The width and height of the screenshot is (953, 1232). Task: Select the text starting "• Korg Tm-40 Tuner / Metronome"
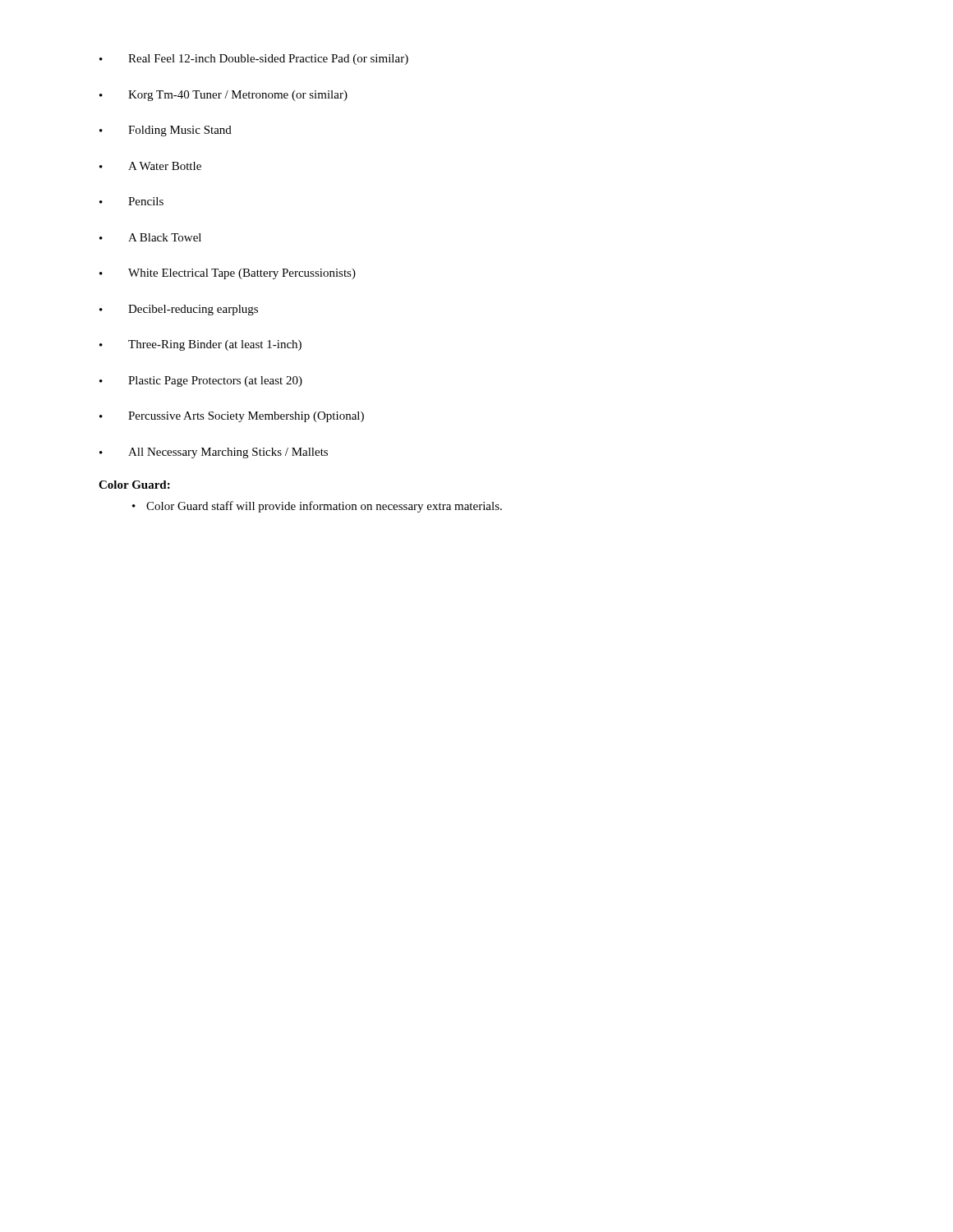223,95
